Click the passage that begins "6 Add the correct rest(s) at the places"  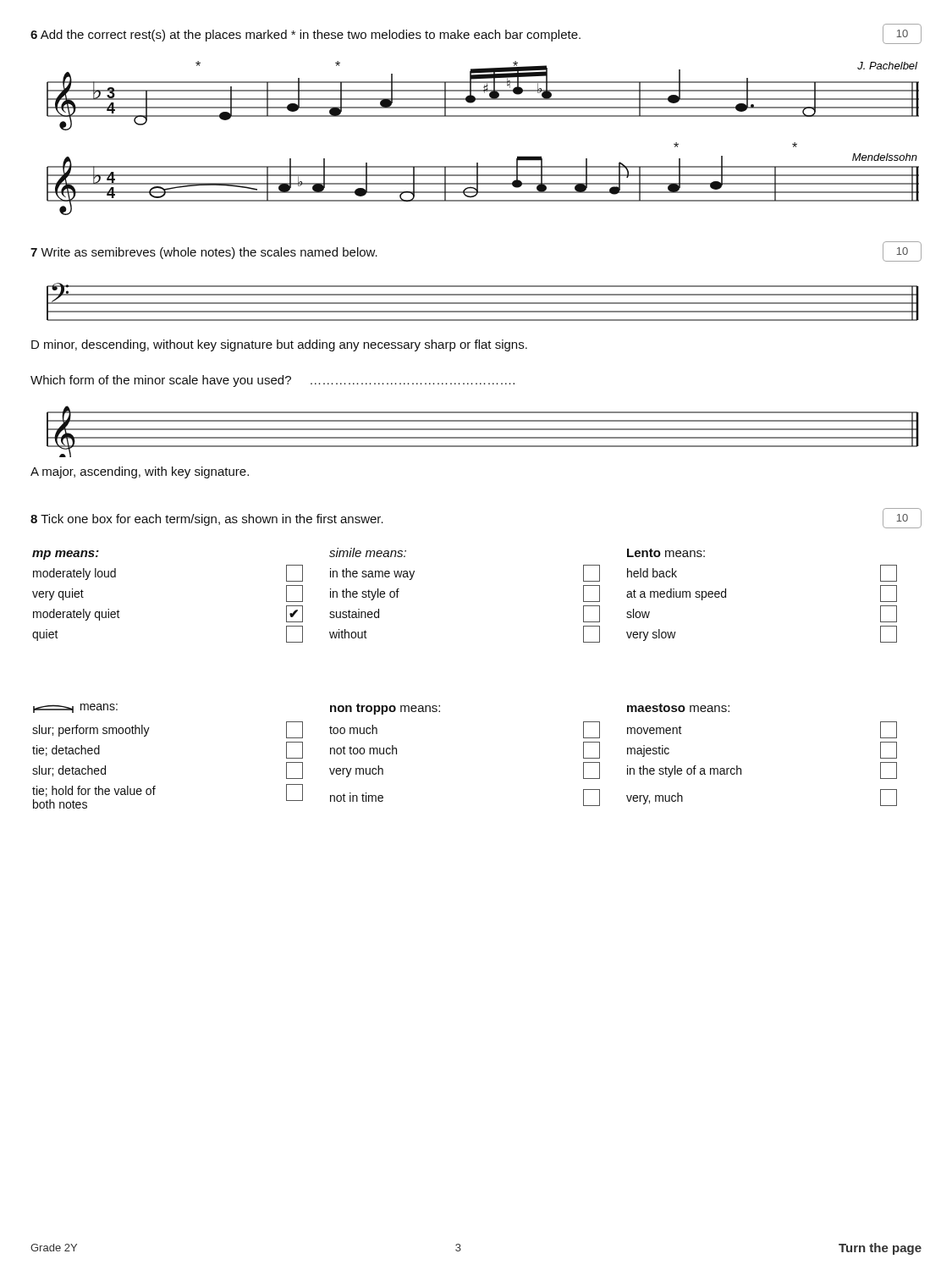coord(476,34)
